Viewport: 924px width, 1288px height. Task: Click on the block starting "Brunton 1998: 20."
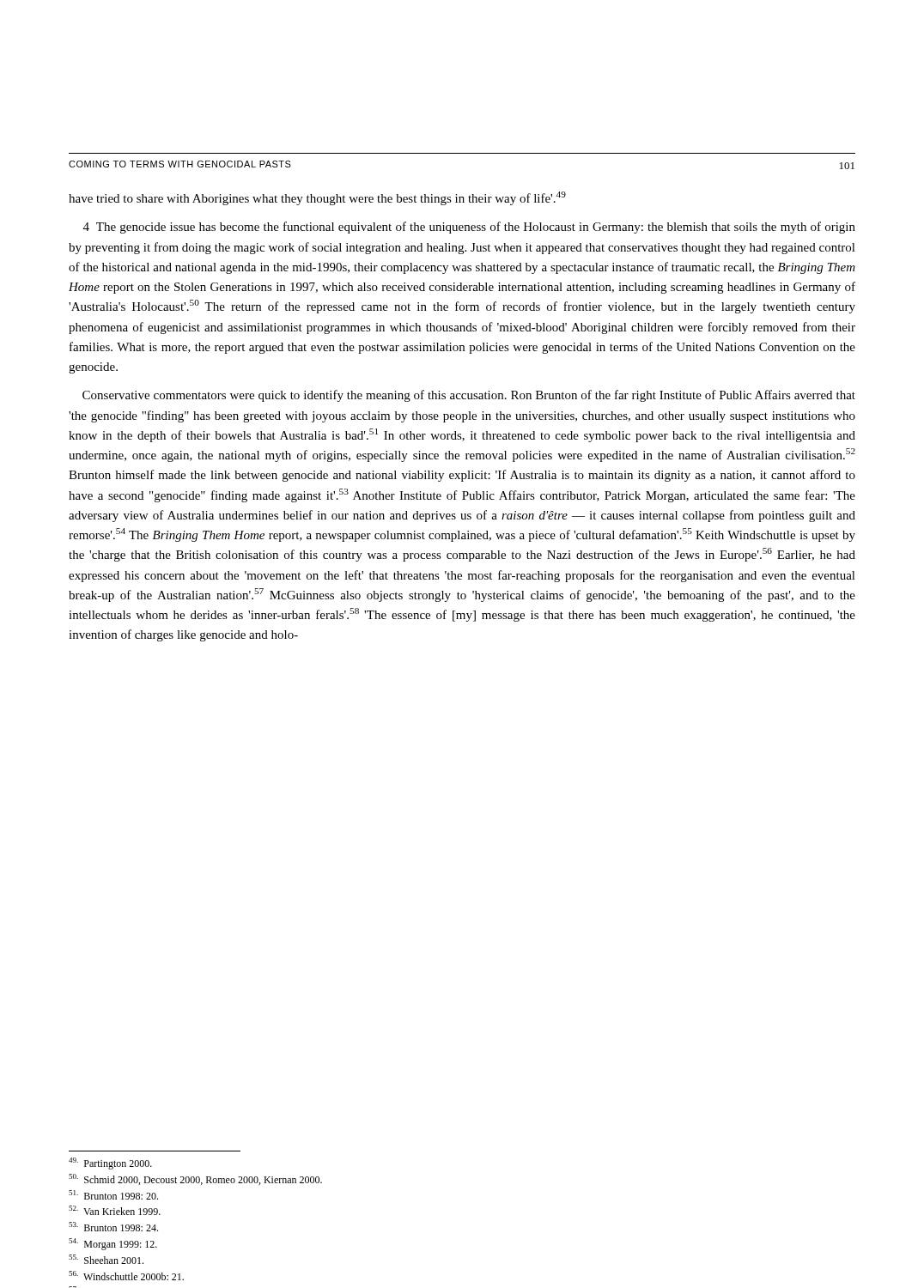click(x=114, y=1195)
